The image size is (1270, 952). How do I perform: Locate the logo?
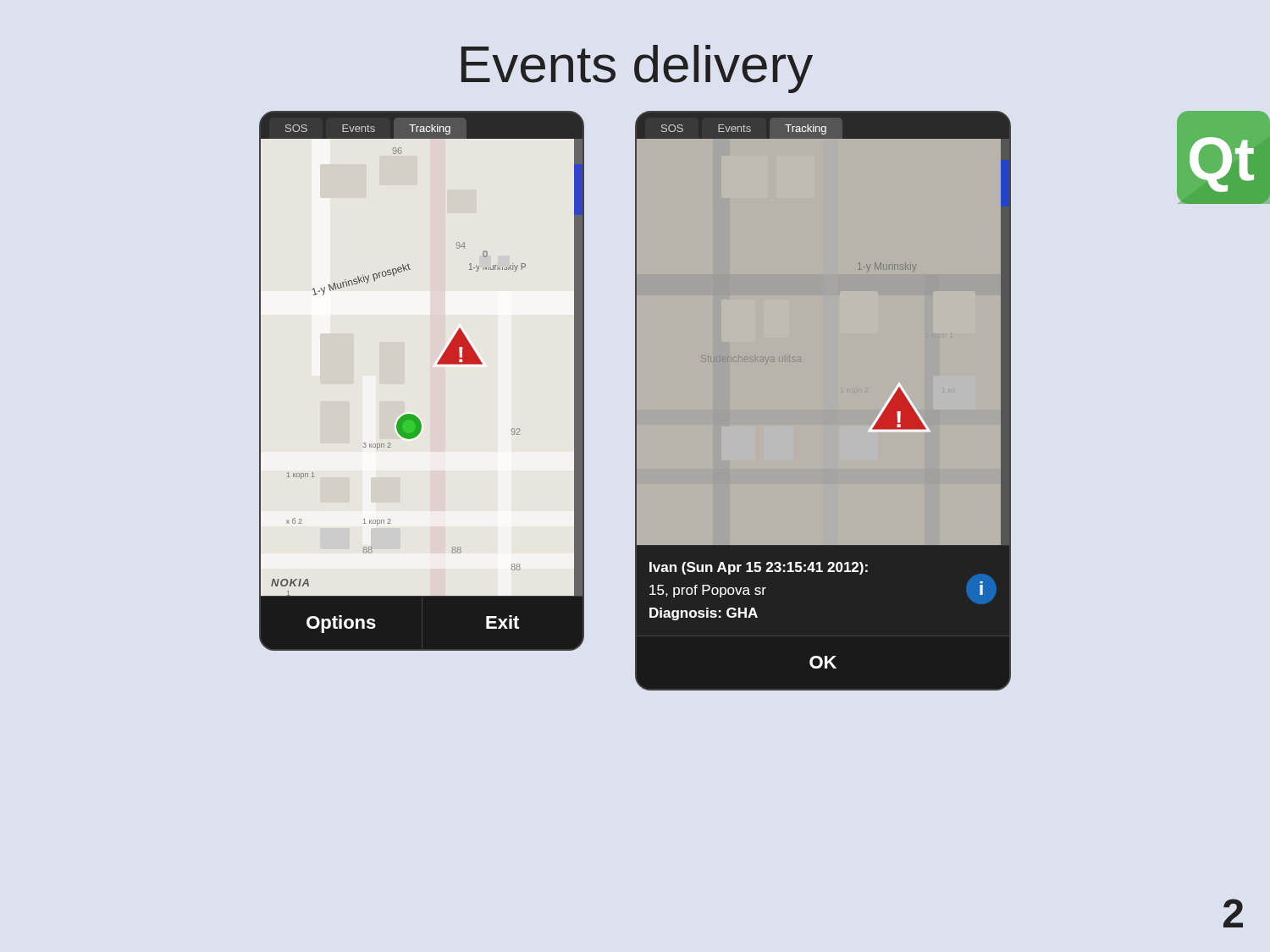pos(1223,159)
